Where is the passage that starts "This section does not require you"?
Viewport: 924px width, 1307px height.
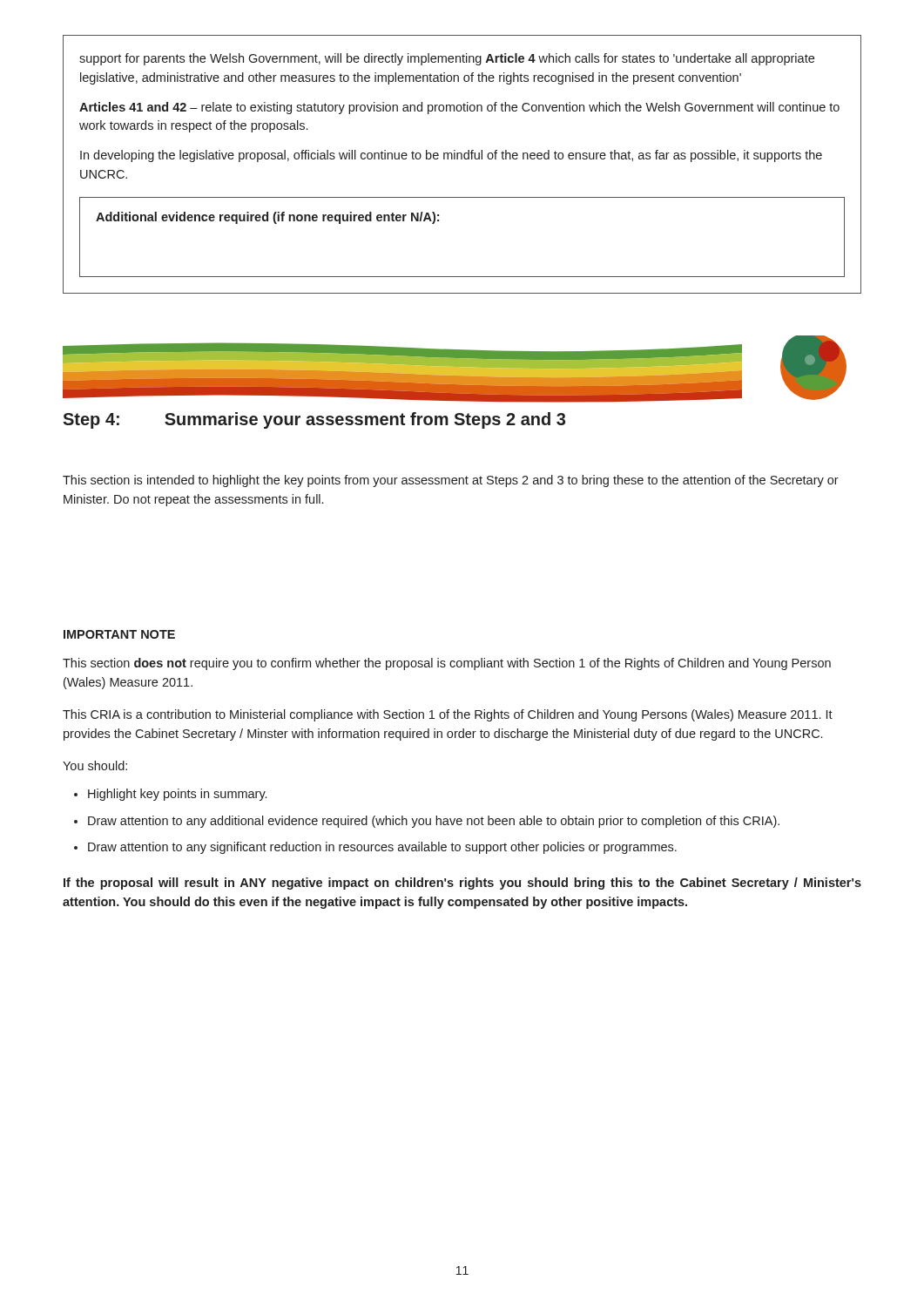(x=447, y=673)
